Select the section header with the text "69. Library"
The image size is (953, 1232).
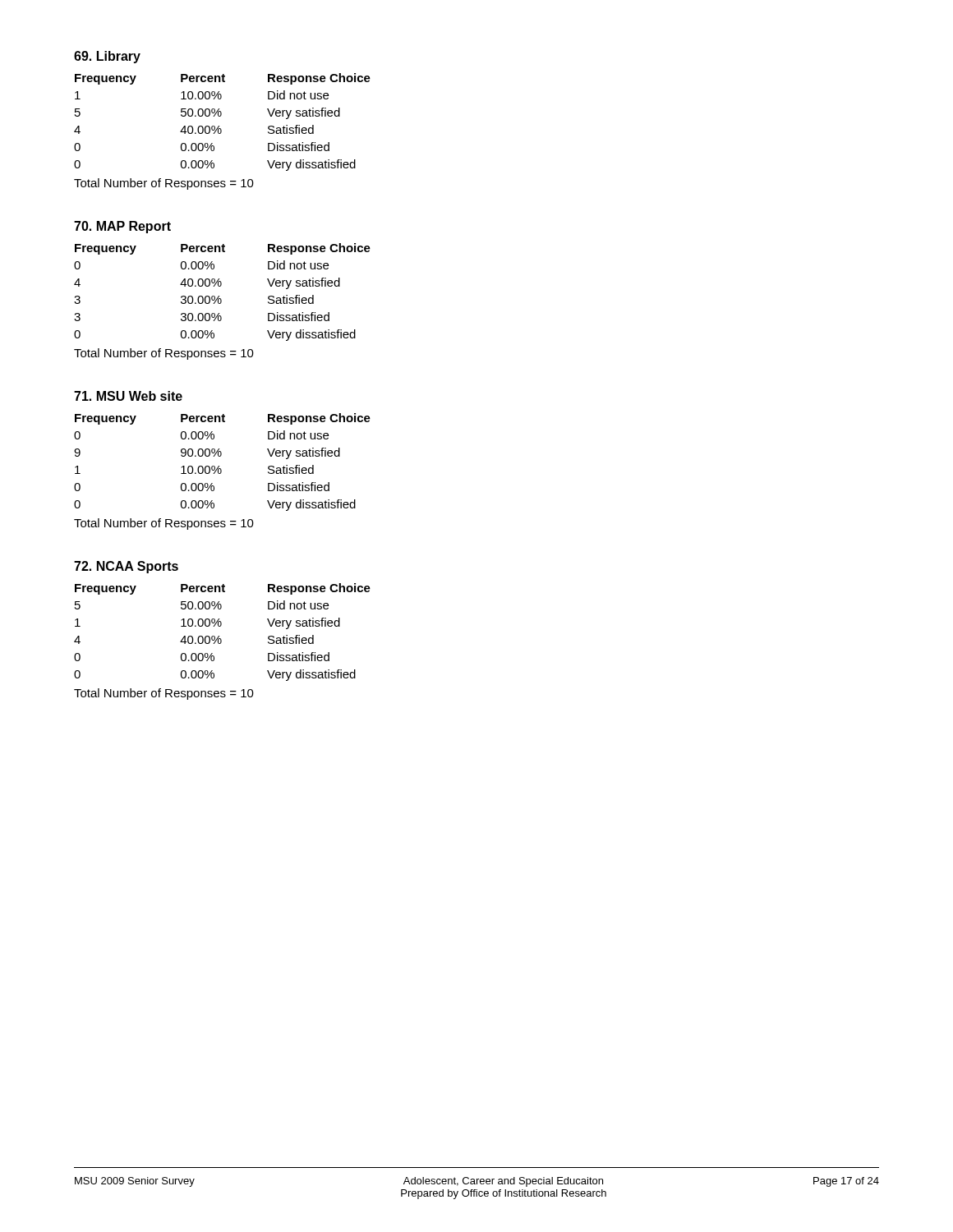[x=107, y=56]
